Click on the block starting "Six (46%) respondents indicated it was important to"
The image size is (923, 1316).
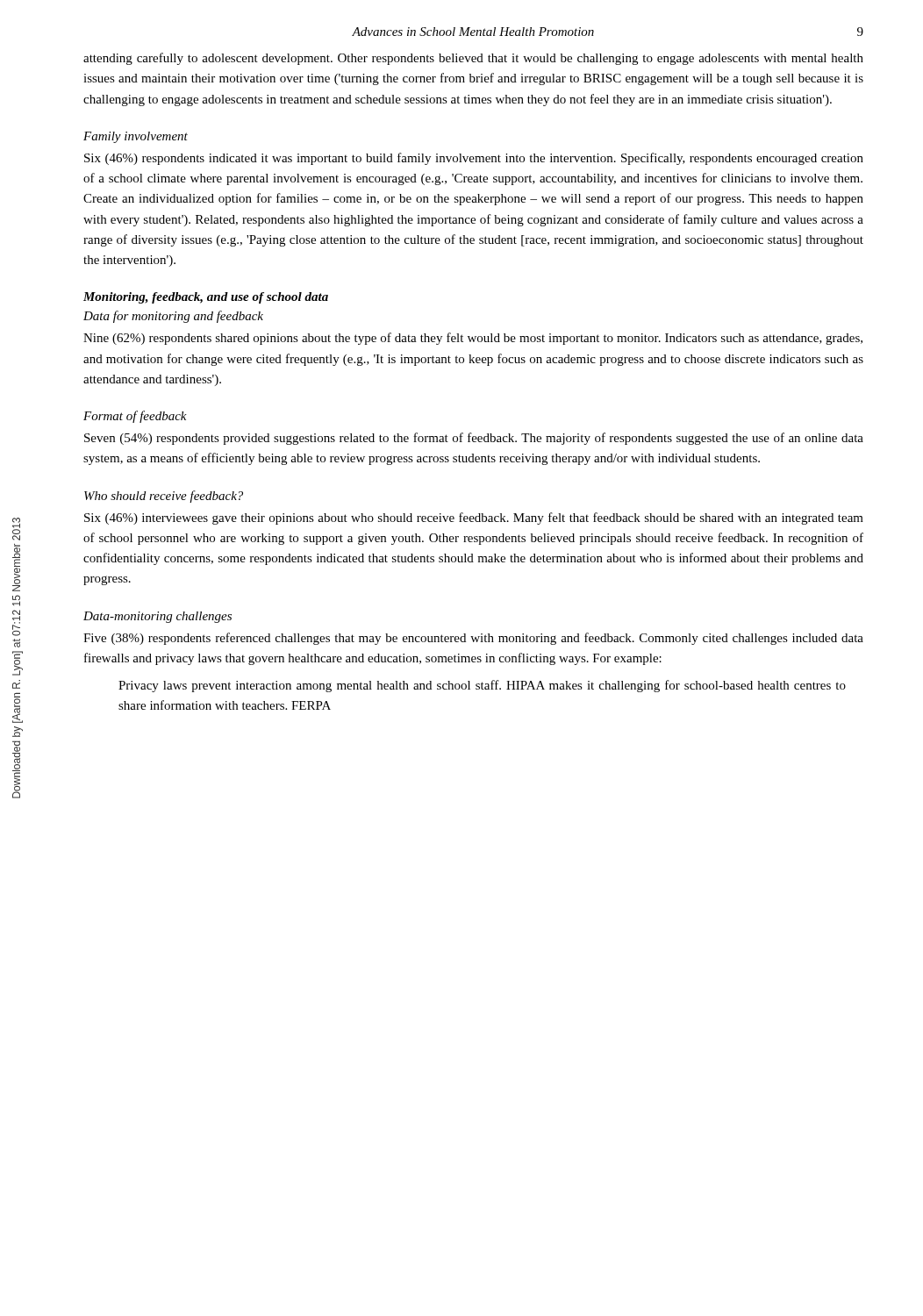click(x=473, y=209)
